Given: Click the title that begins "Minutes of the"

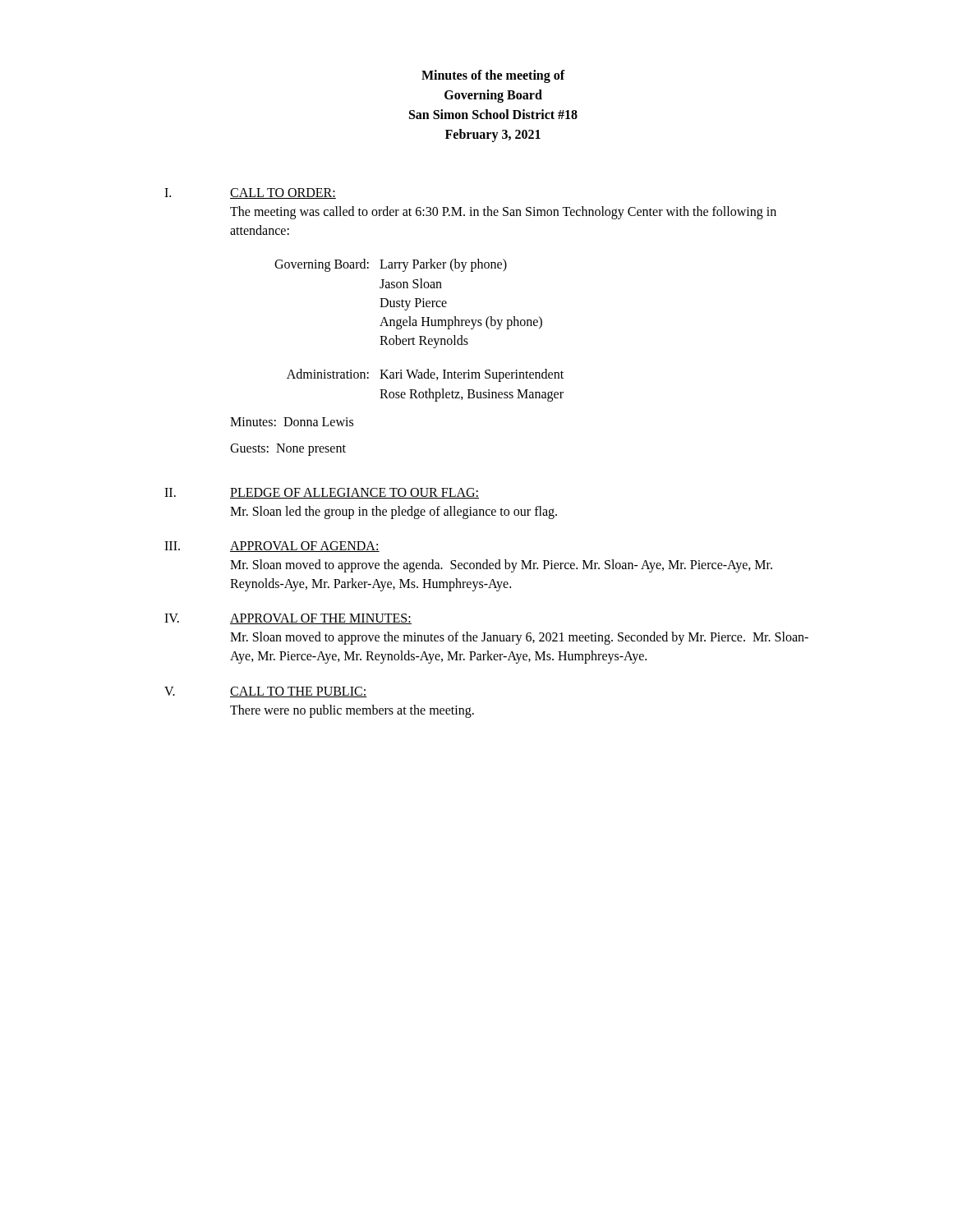Looking at the screenshot, I should tap(493, 105).
